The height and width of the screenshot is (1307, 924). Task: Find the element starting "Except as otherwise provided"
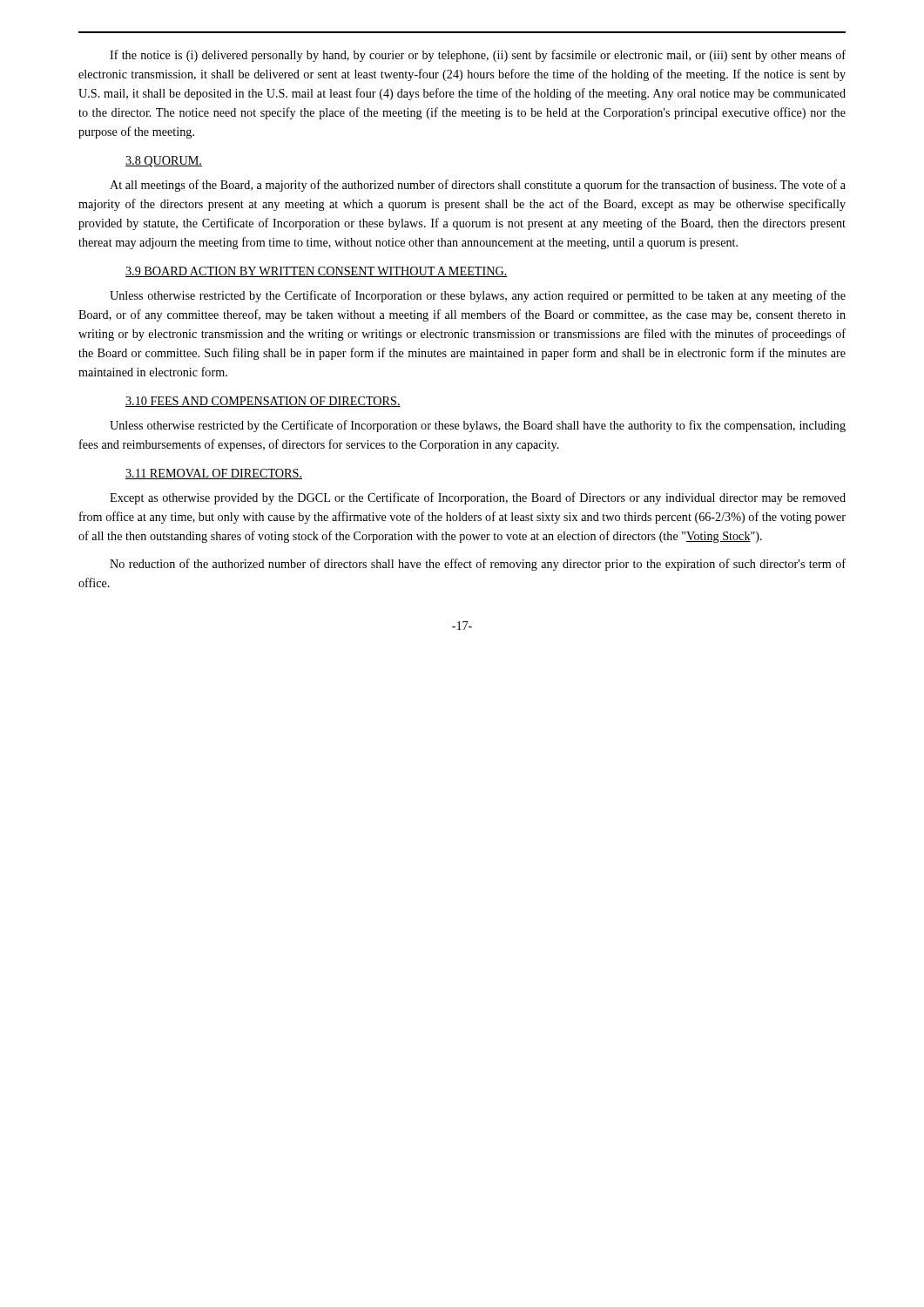click(462, 517)
